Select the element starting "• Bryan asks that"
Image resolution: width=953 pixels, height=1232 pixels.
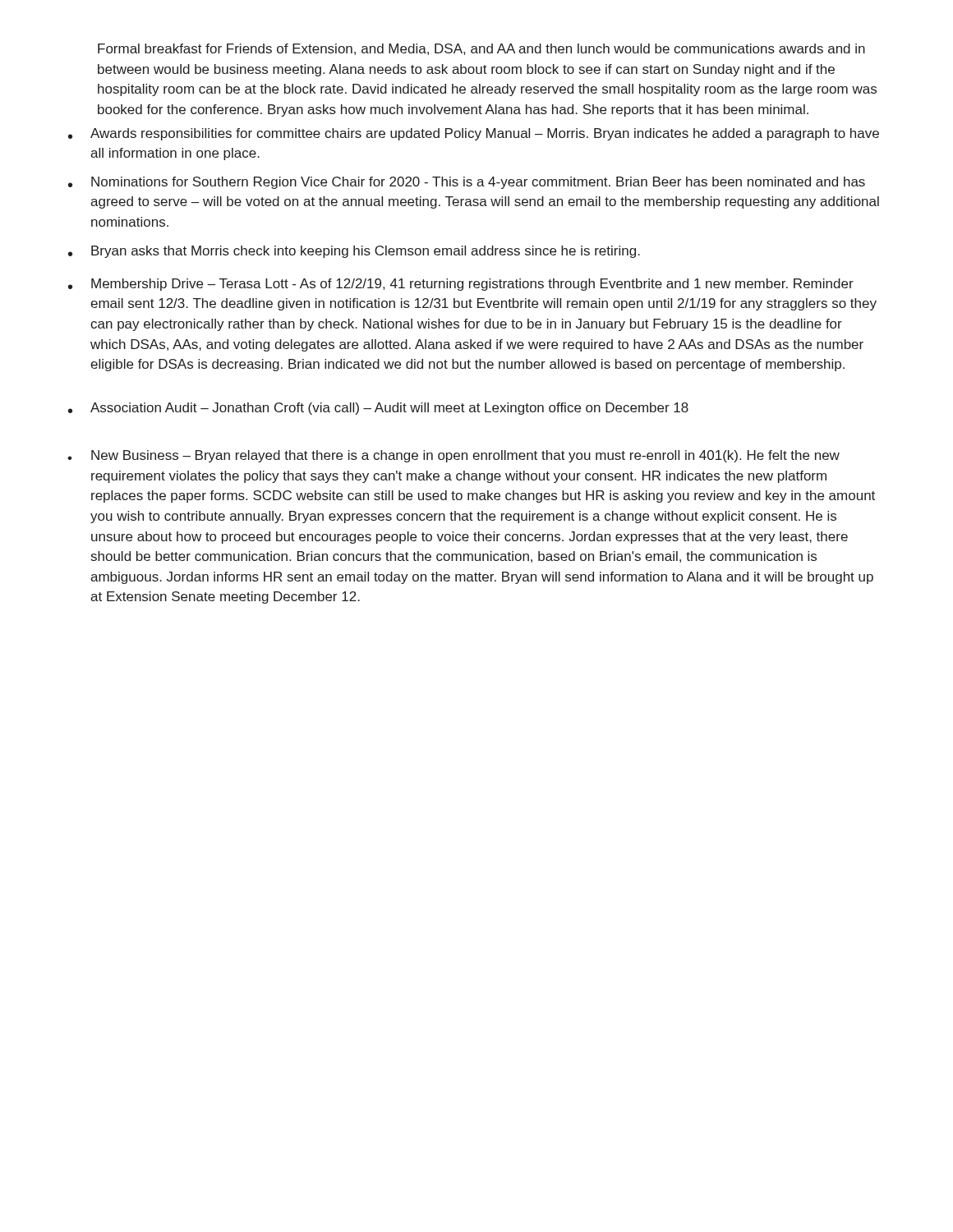coord(474,254)
